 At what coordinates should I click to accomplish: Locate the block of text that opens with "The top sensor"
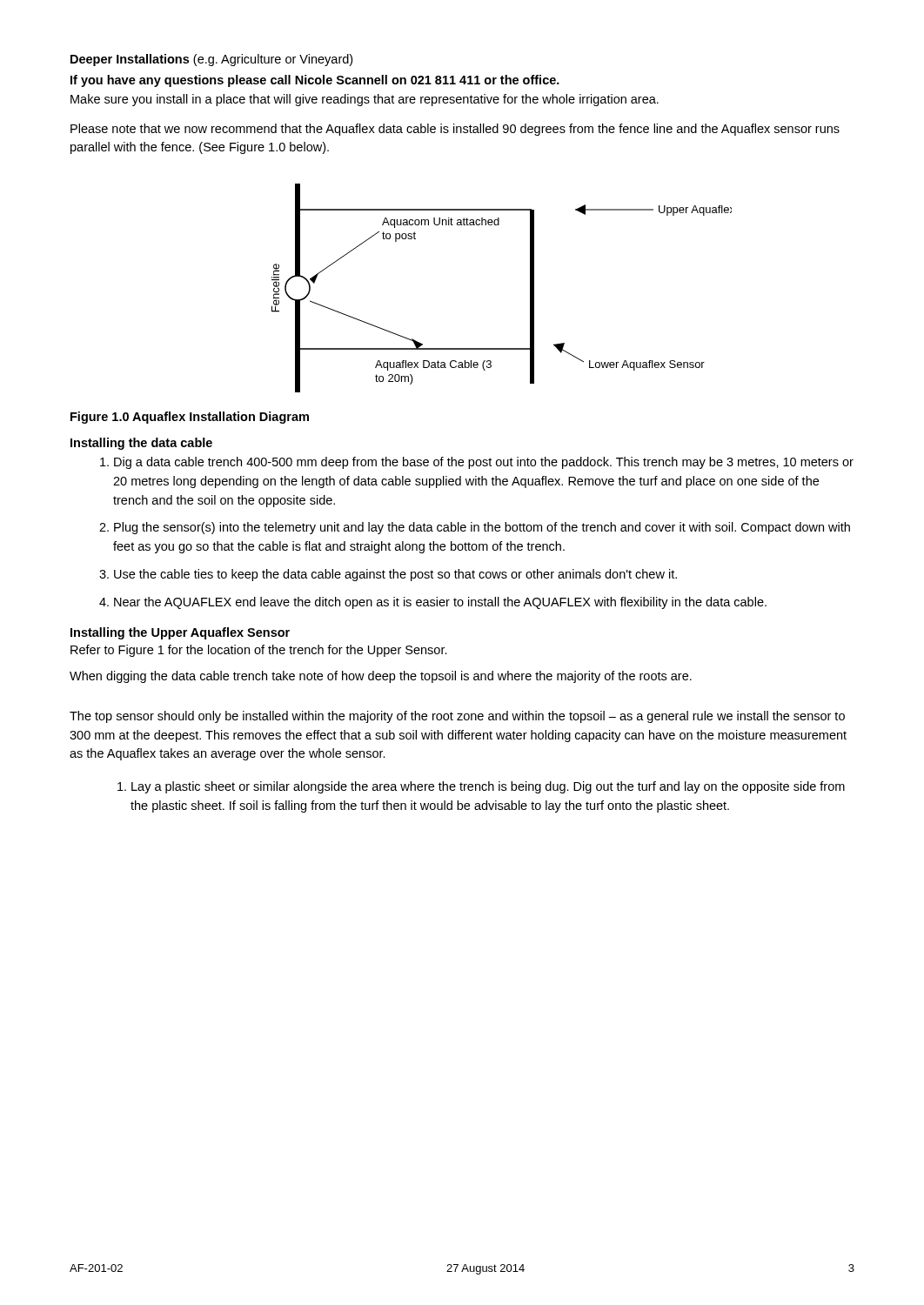pos(458,735)
